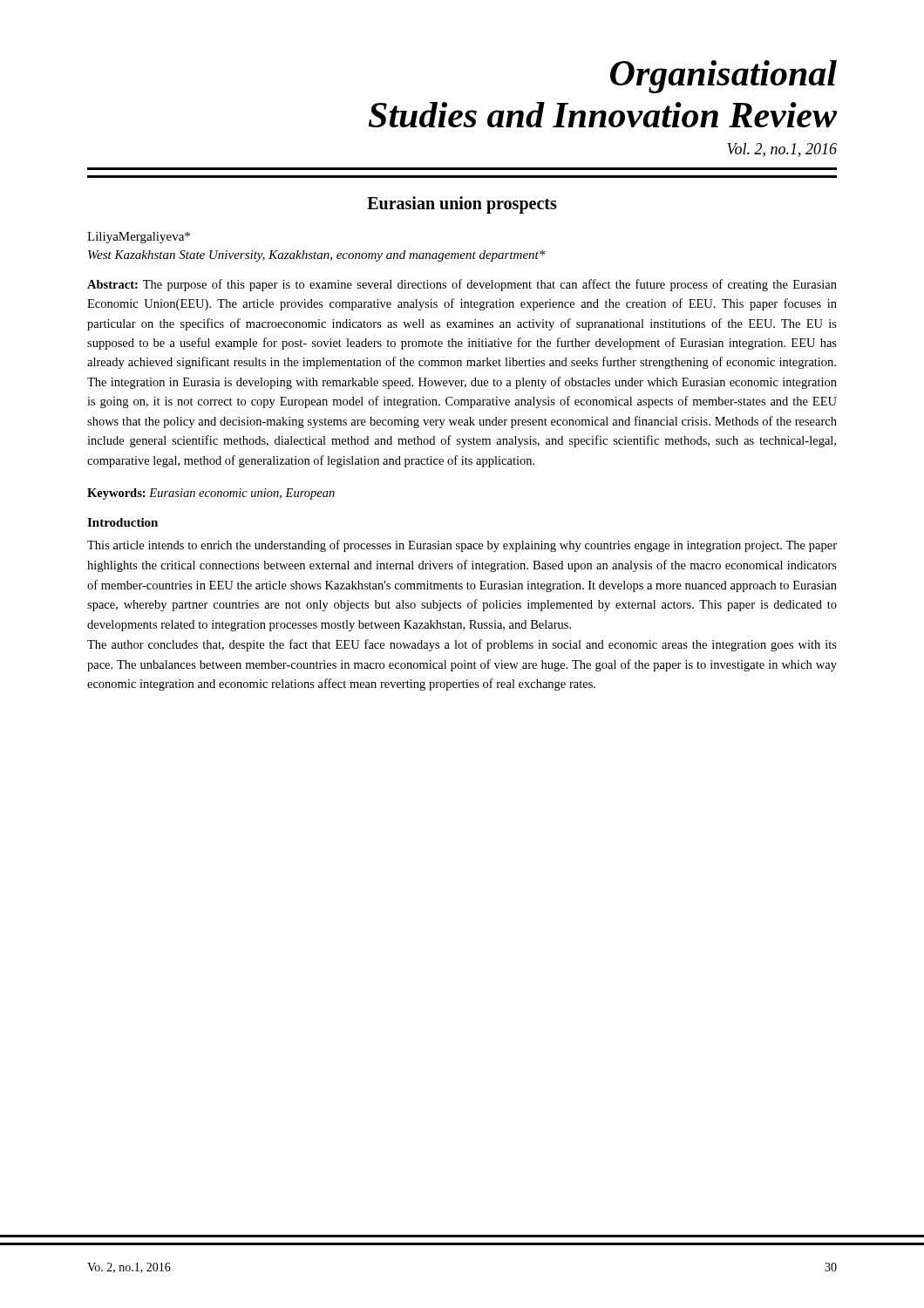Viewport: 924px width, 1308px height.
Task: Find the region starting "This article intends to"
Action: point(462,614)
